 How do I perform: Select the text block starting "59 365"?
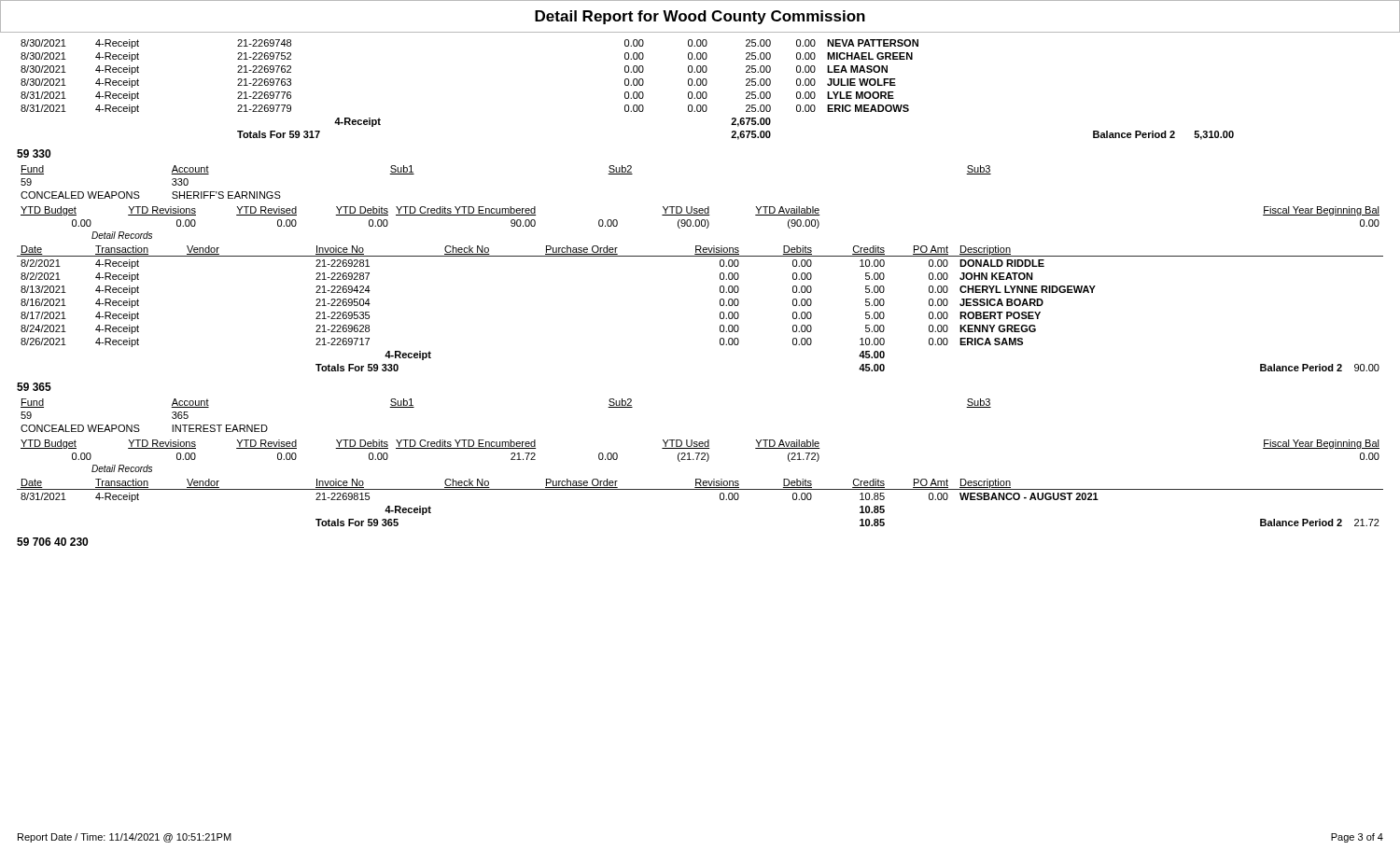(34, 387)
